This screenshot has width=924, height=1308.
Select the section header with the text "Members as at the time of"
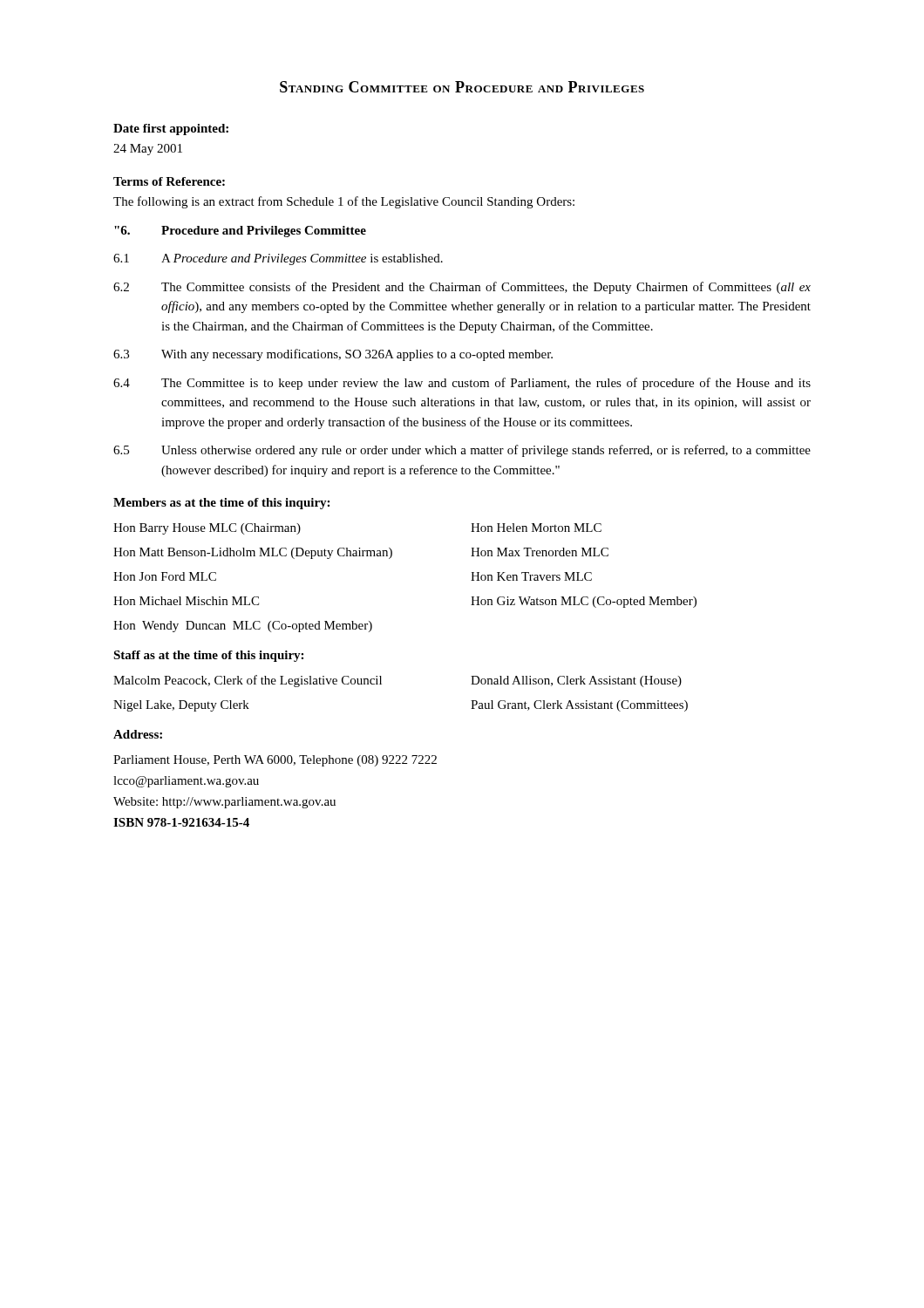(x=222, y=502)
